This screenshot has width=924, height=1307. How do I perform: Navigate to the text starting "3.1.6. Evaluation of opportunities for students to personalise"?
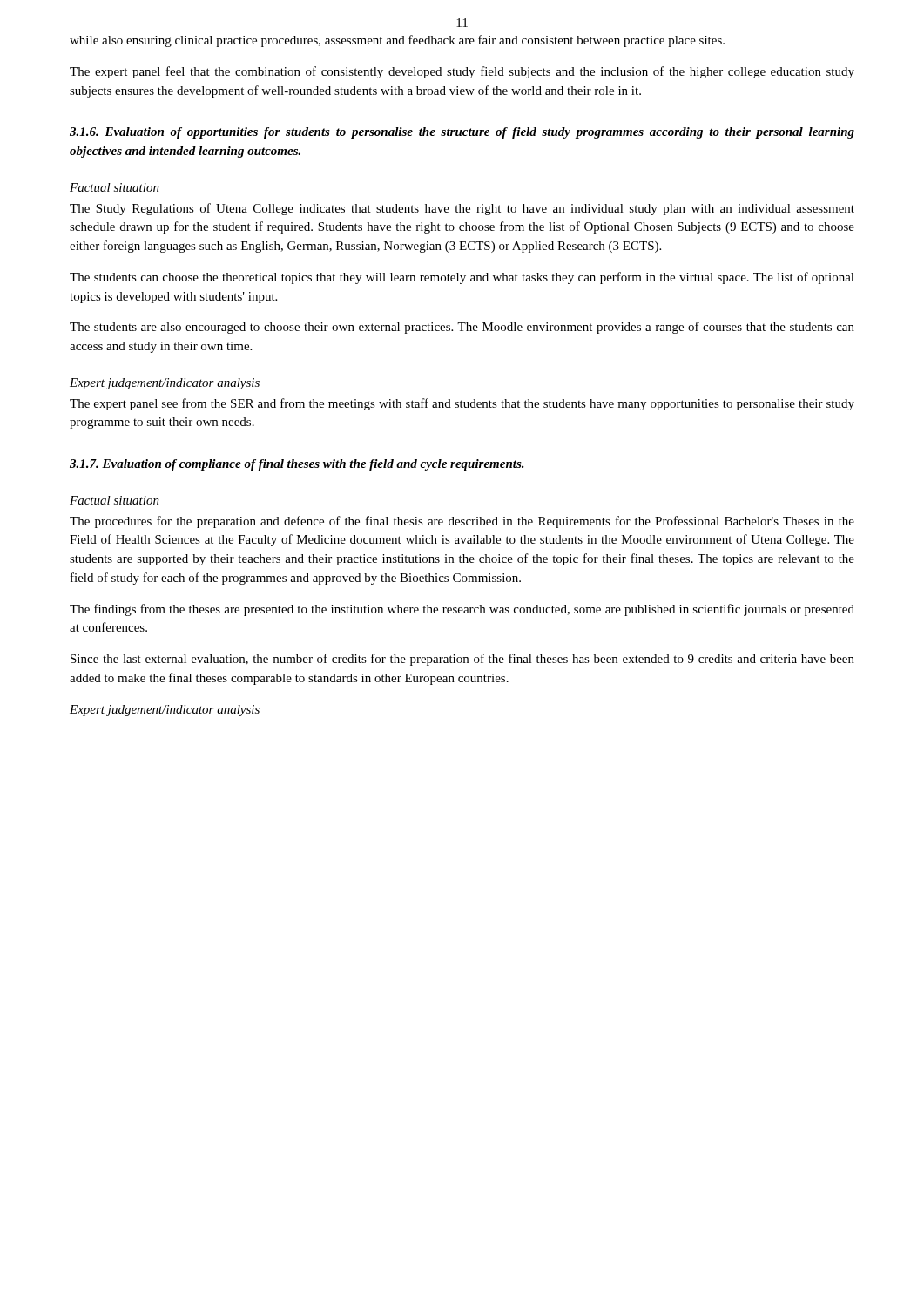pos(462,142)
